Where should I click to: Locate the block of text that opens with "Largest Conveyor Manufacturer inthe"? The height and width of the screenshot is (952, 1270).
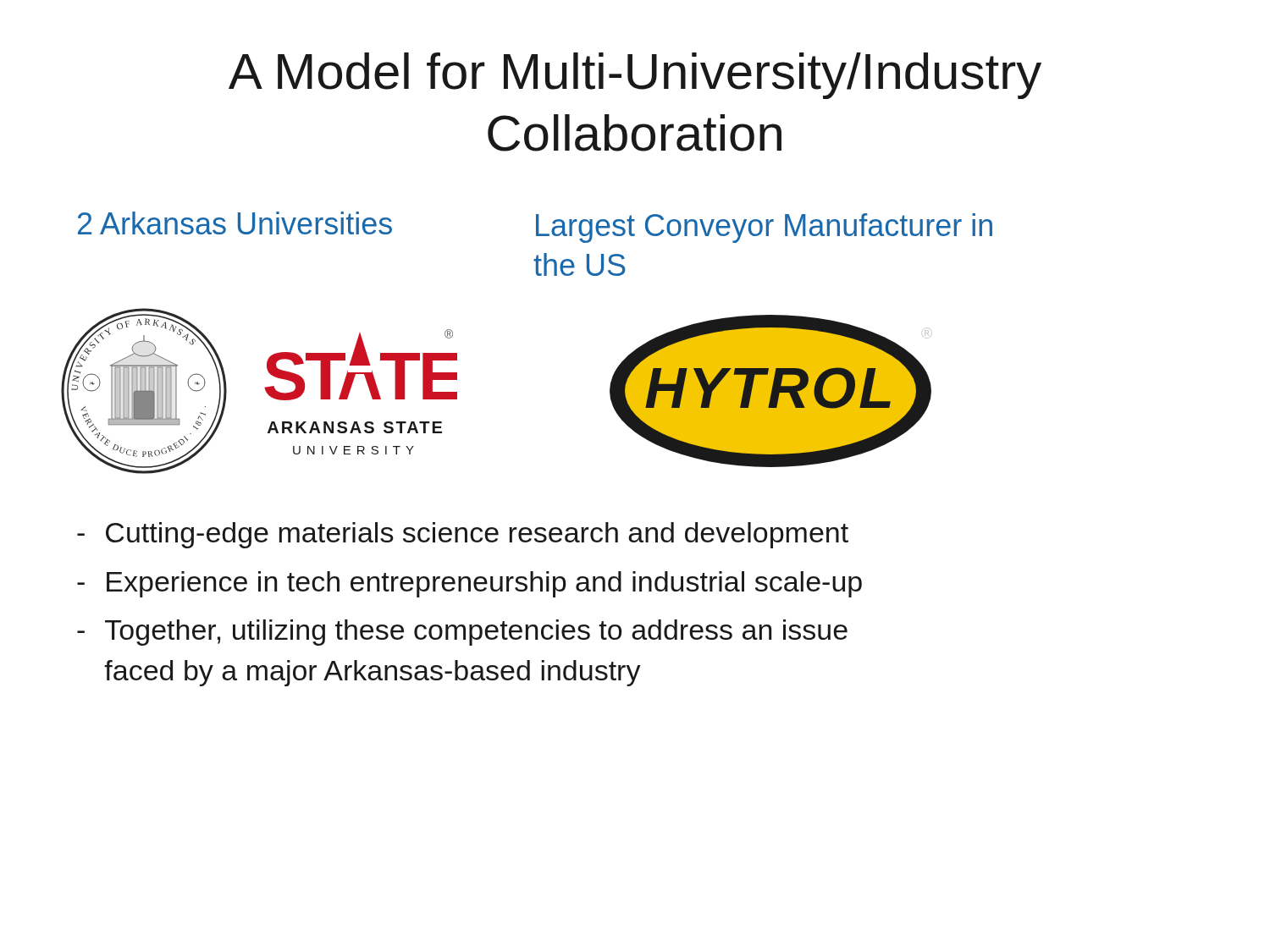click(764, 246)
